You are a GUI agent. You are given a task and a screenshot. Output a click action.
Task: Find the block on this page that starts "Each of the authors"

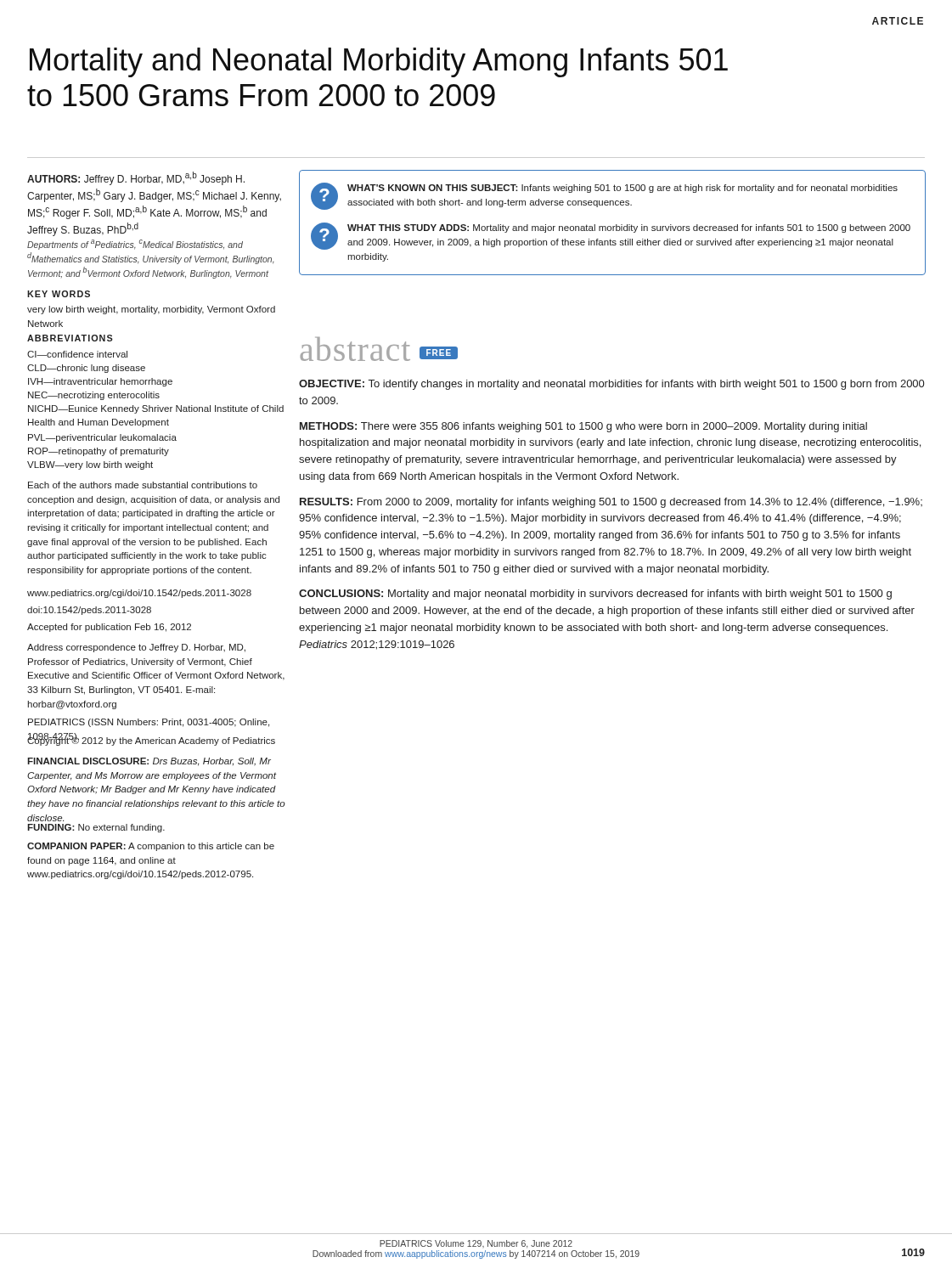click(154, 527)
